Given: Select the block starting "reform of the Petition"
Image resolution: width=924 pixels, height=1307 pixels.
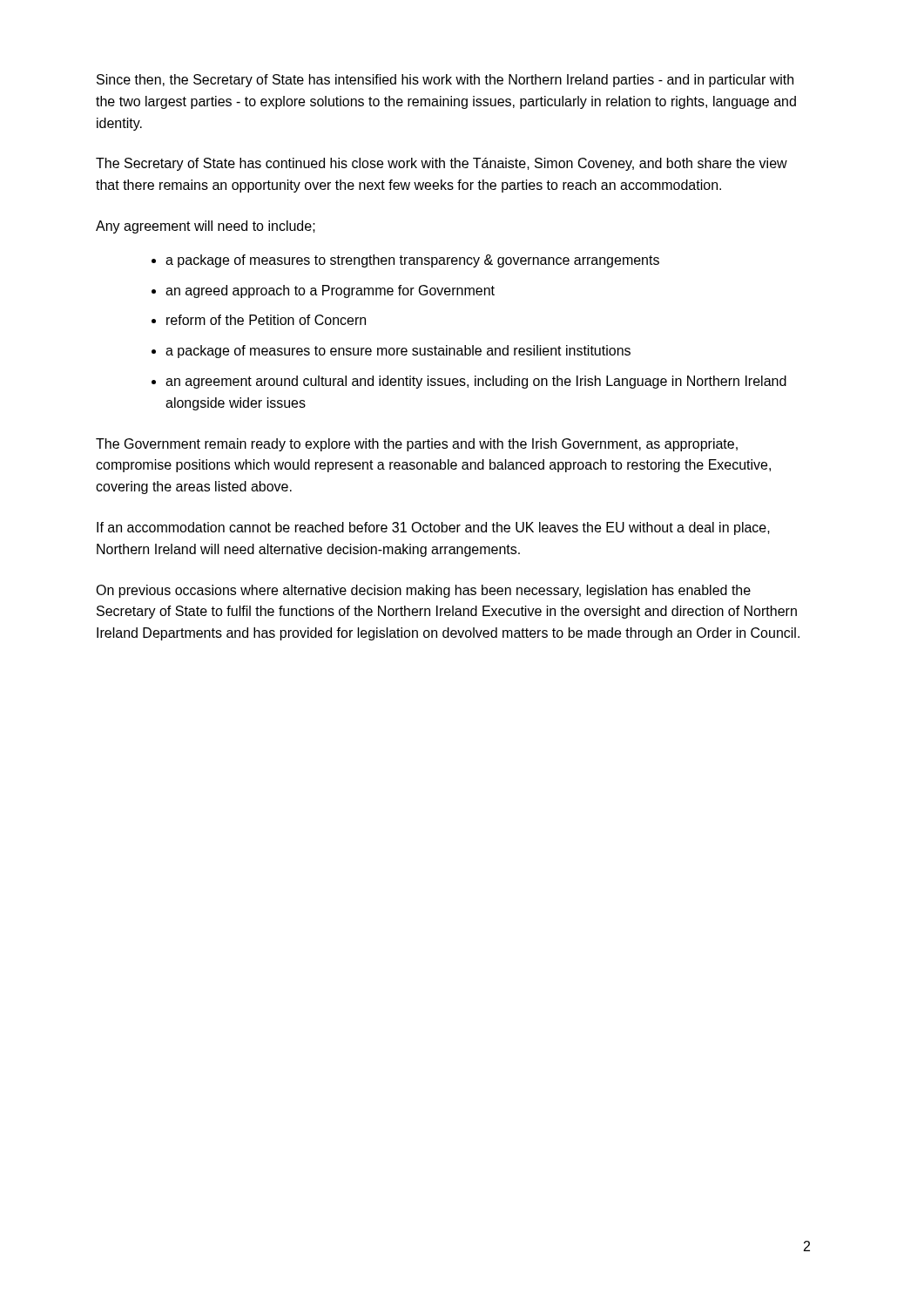Looking at the screenshot, I should coord(266,321).
